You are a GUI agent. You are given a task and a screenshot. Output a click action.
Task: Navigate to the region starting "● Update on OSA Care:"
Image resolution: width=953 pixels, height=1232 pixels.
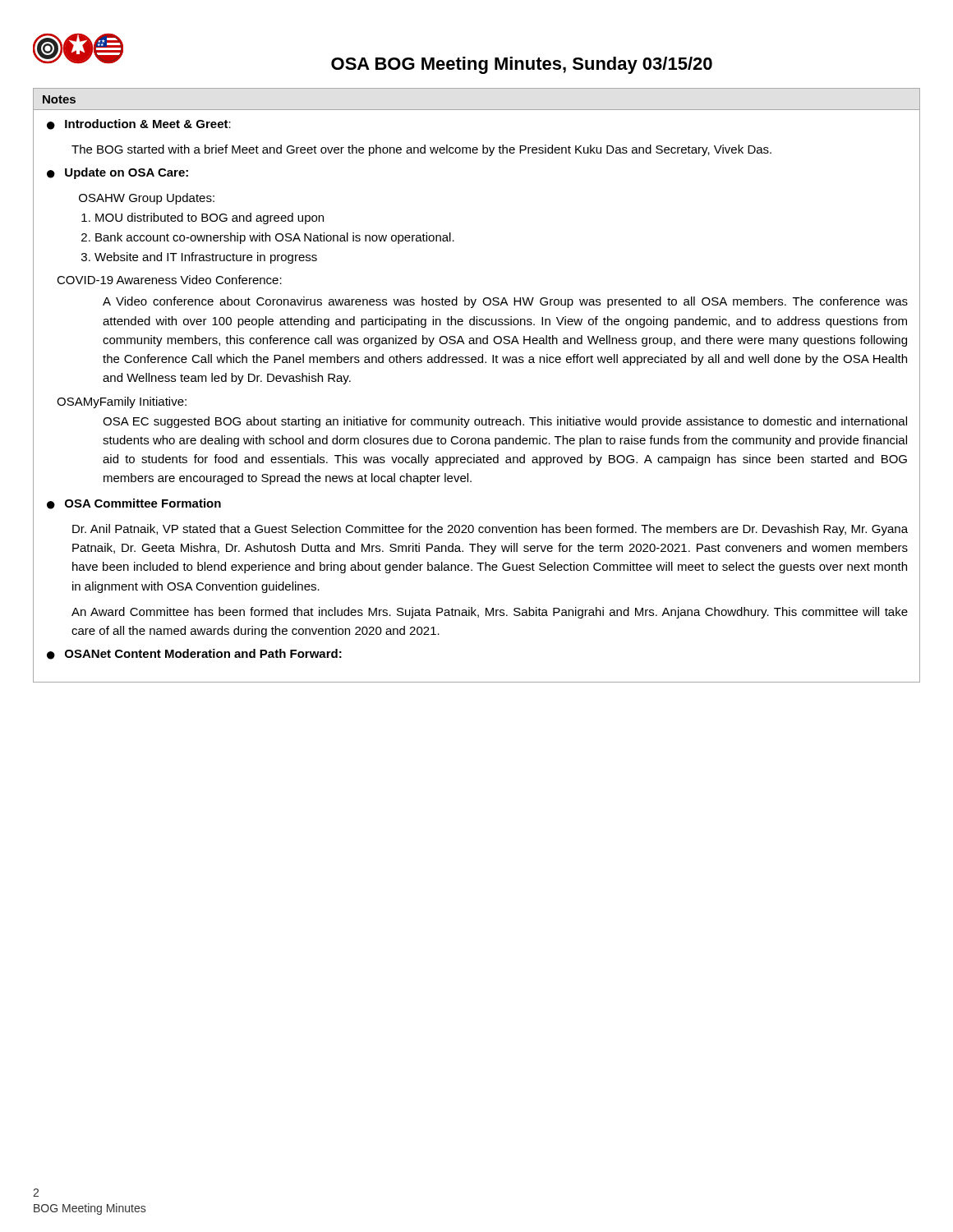point(117,175)
